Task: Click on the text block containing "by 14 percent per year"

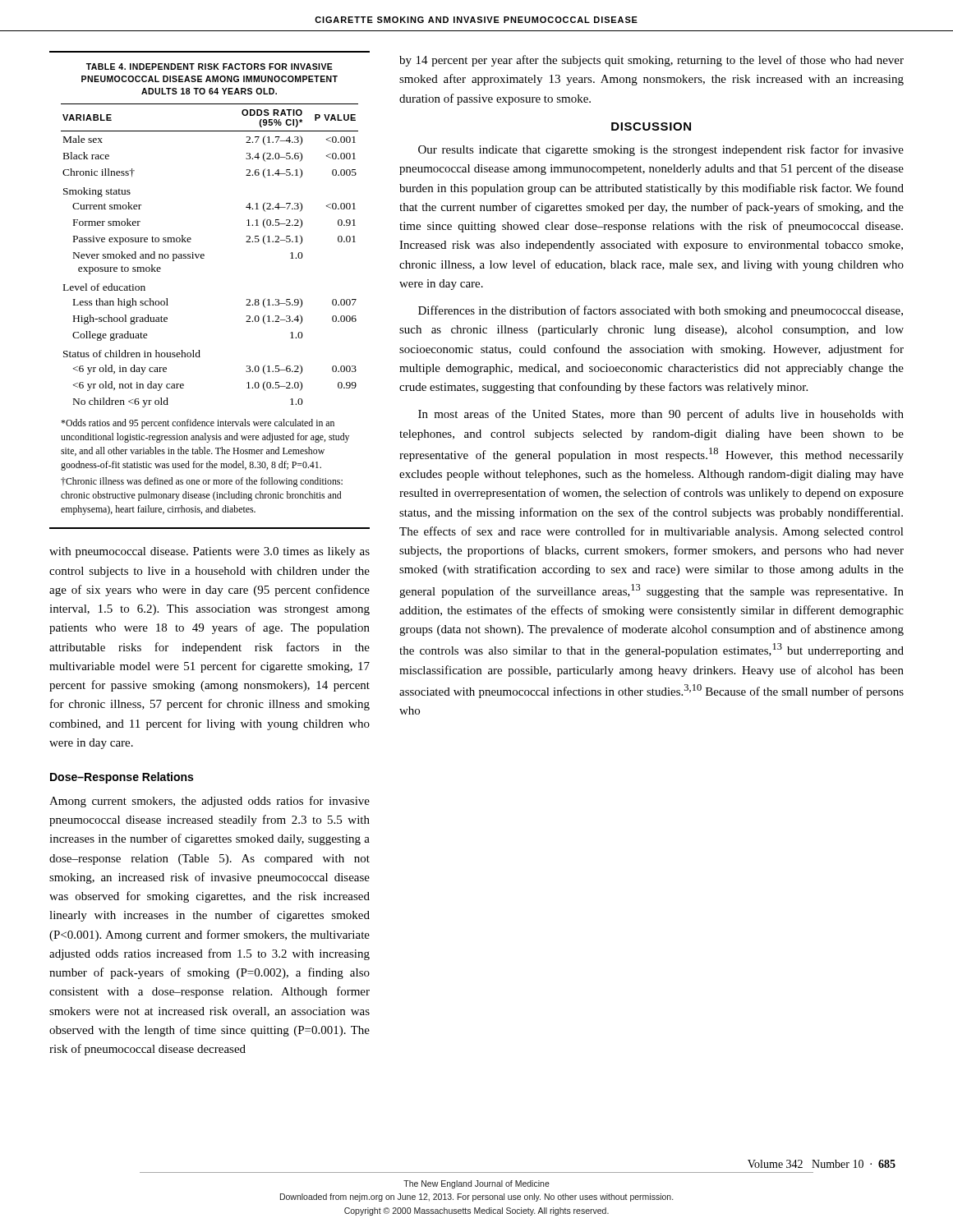Action: 652,80
